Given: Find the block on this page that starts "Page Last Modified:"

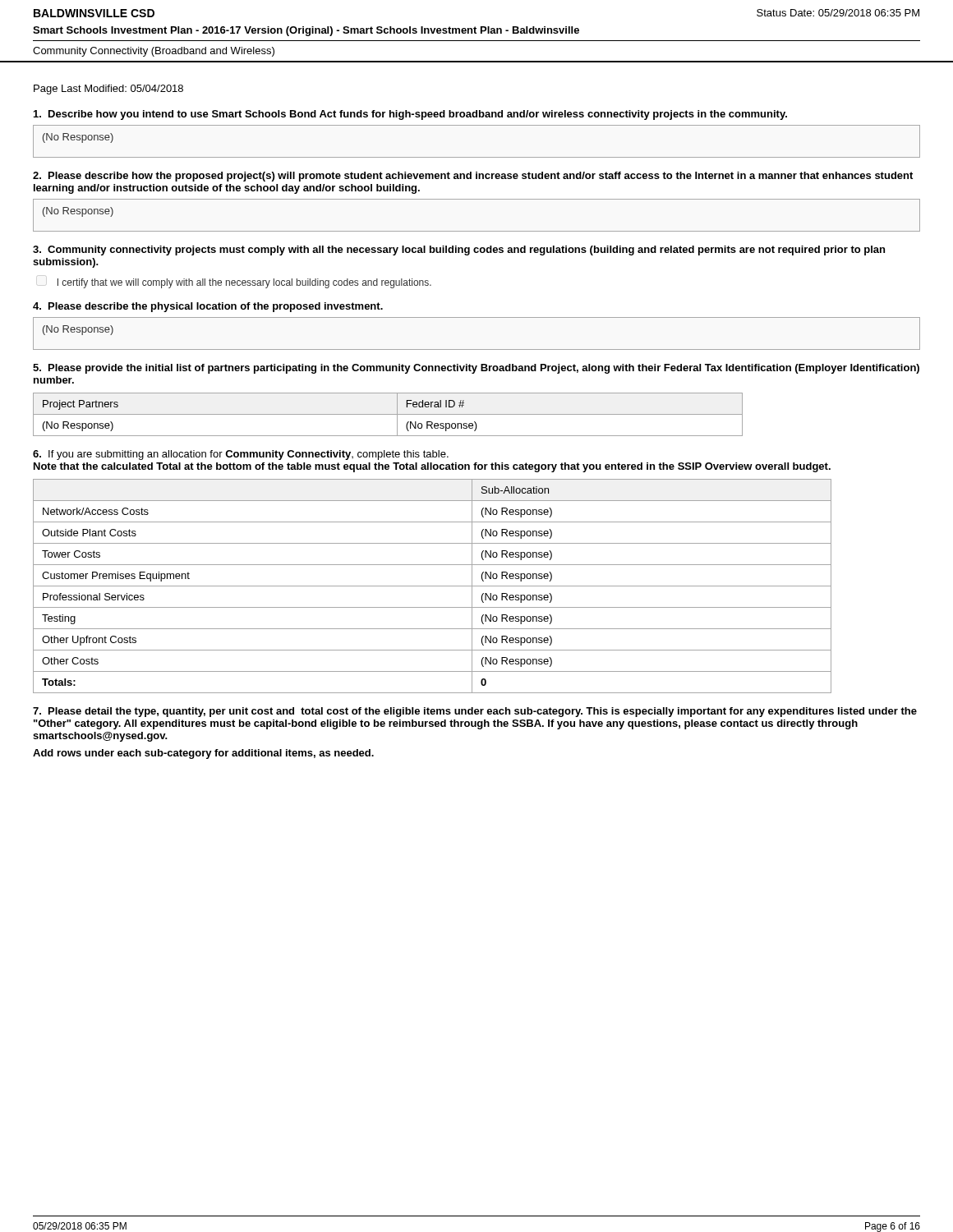Looking at the screenshot, I should [108, 88].
